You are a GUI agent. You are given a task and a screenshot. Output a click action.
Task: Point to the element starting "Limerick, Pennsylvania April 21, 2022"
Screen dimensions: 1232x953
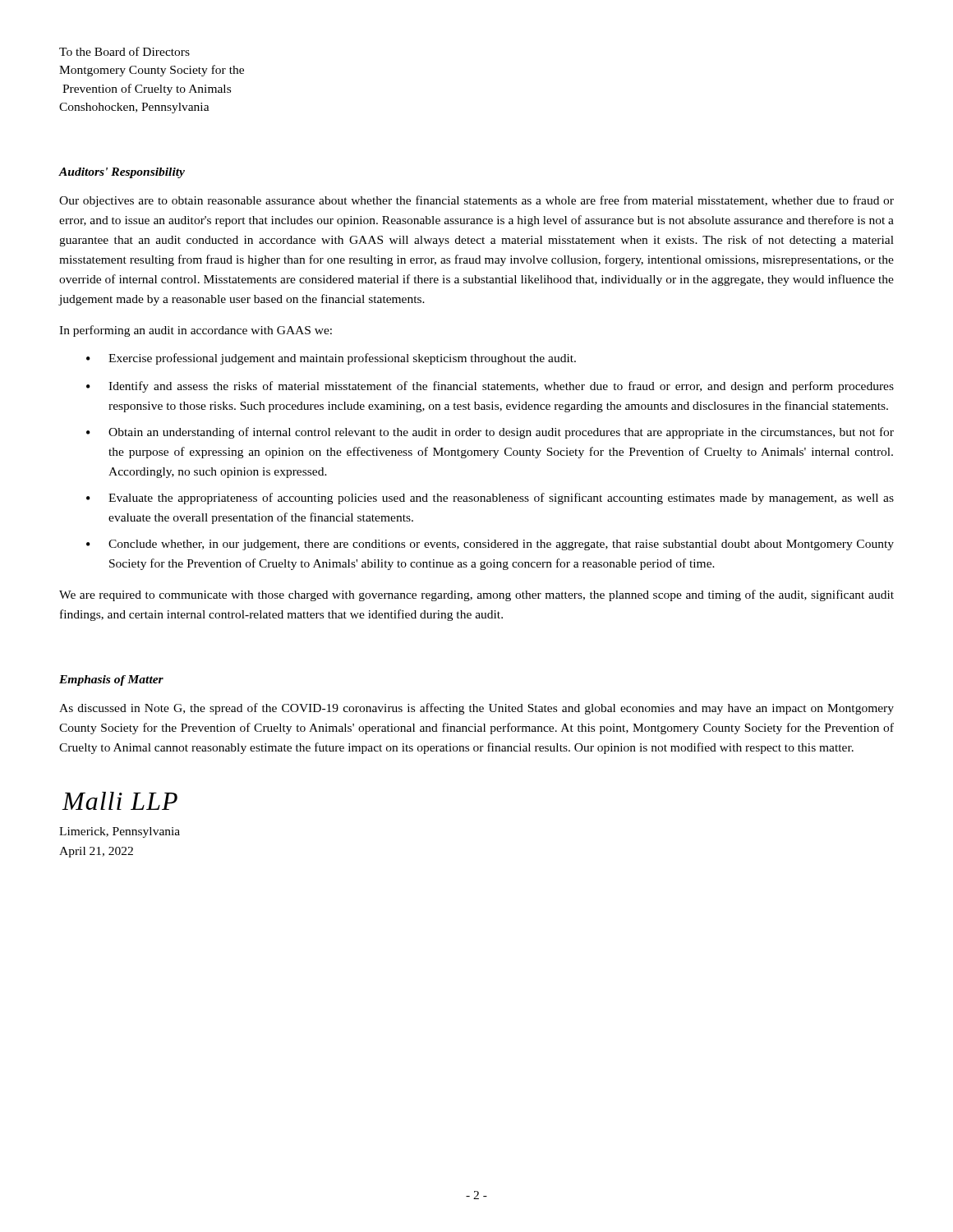coord(120,841)
